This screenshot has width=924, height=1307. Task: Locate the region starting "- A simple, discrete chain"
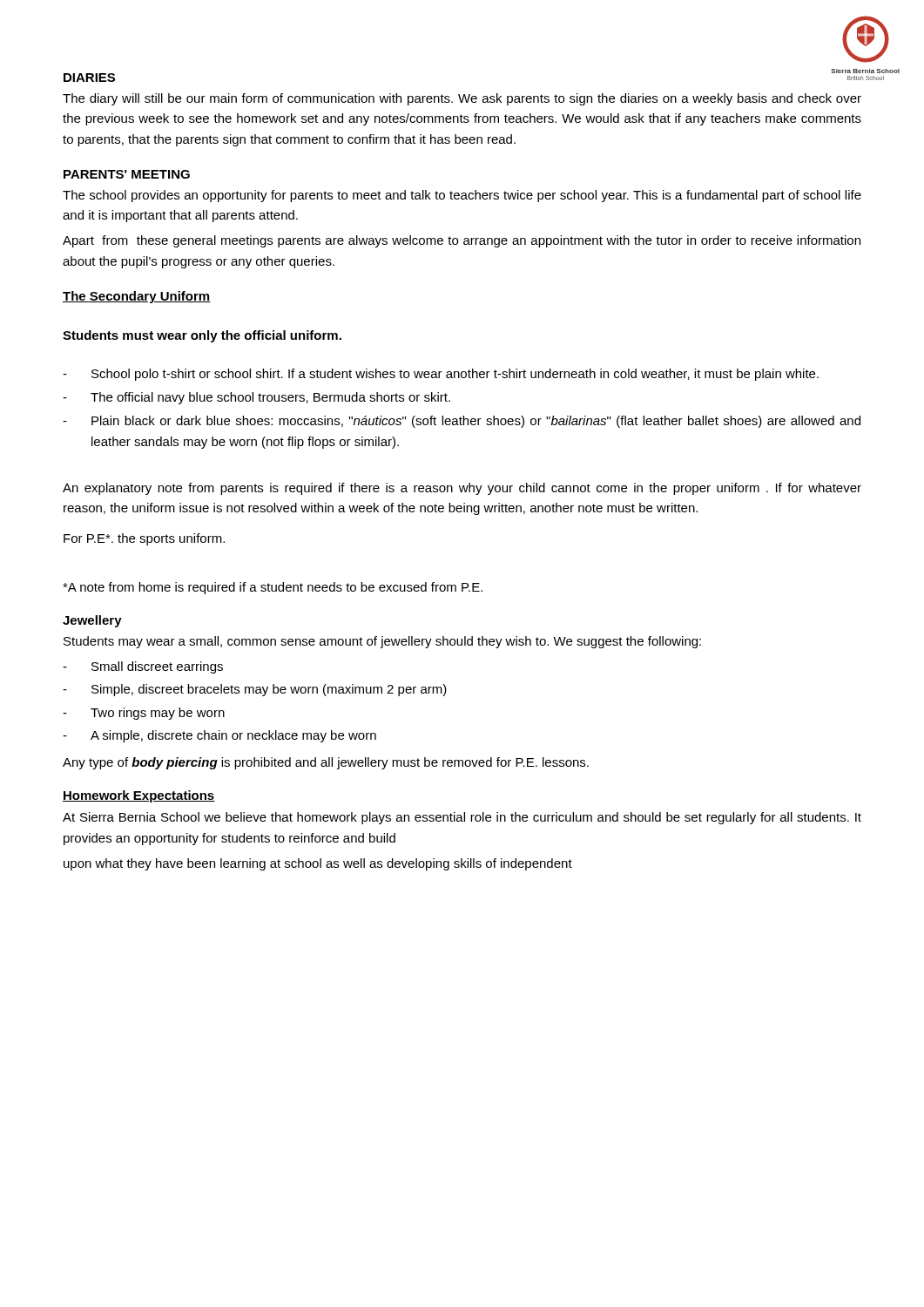219,736
